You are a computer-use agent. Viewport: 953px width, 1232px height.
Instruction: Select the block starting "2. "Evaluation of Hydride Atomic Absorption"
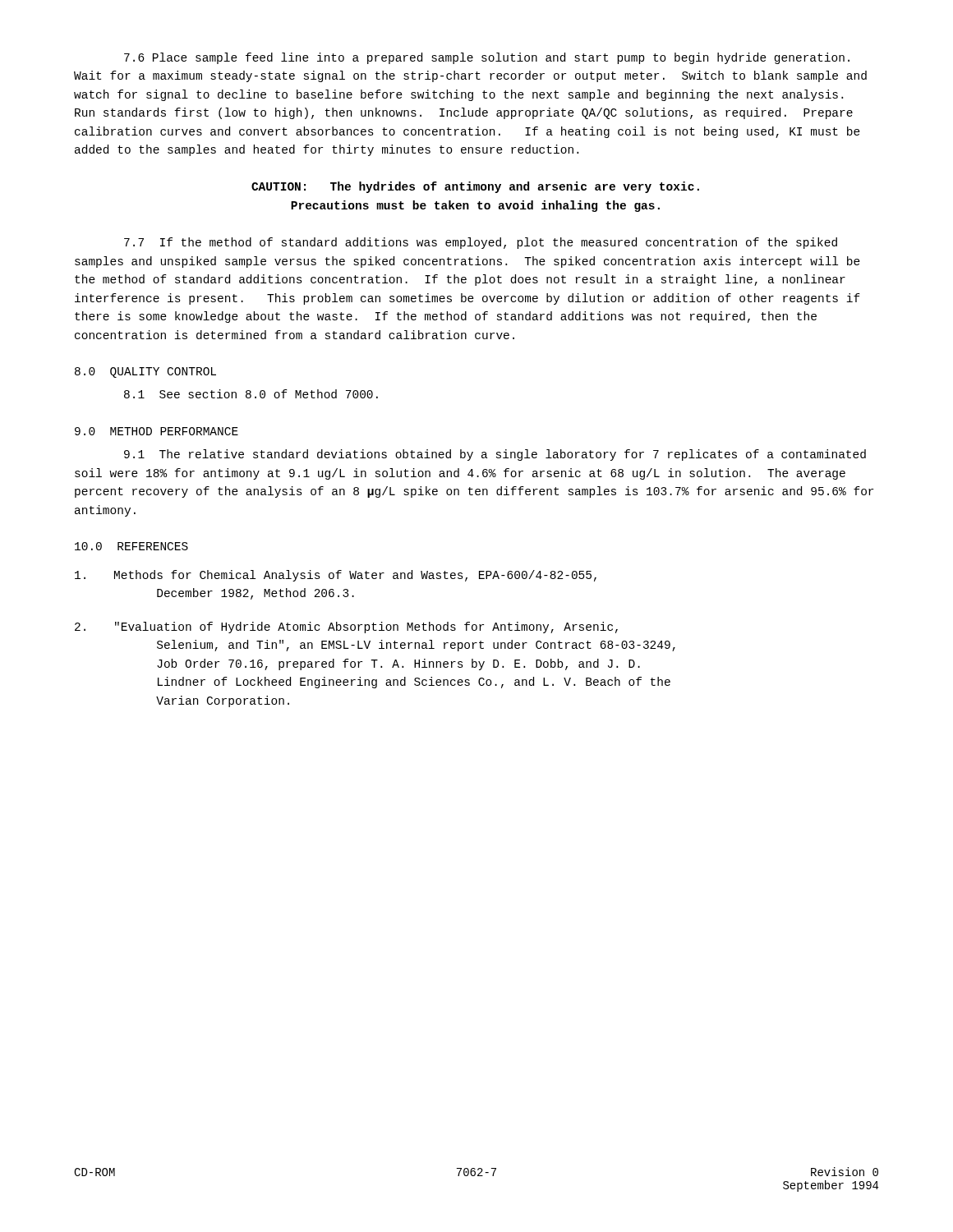pyautogui.click(x=476, y=664)
